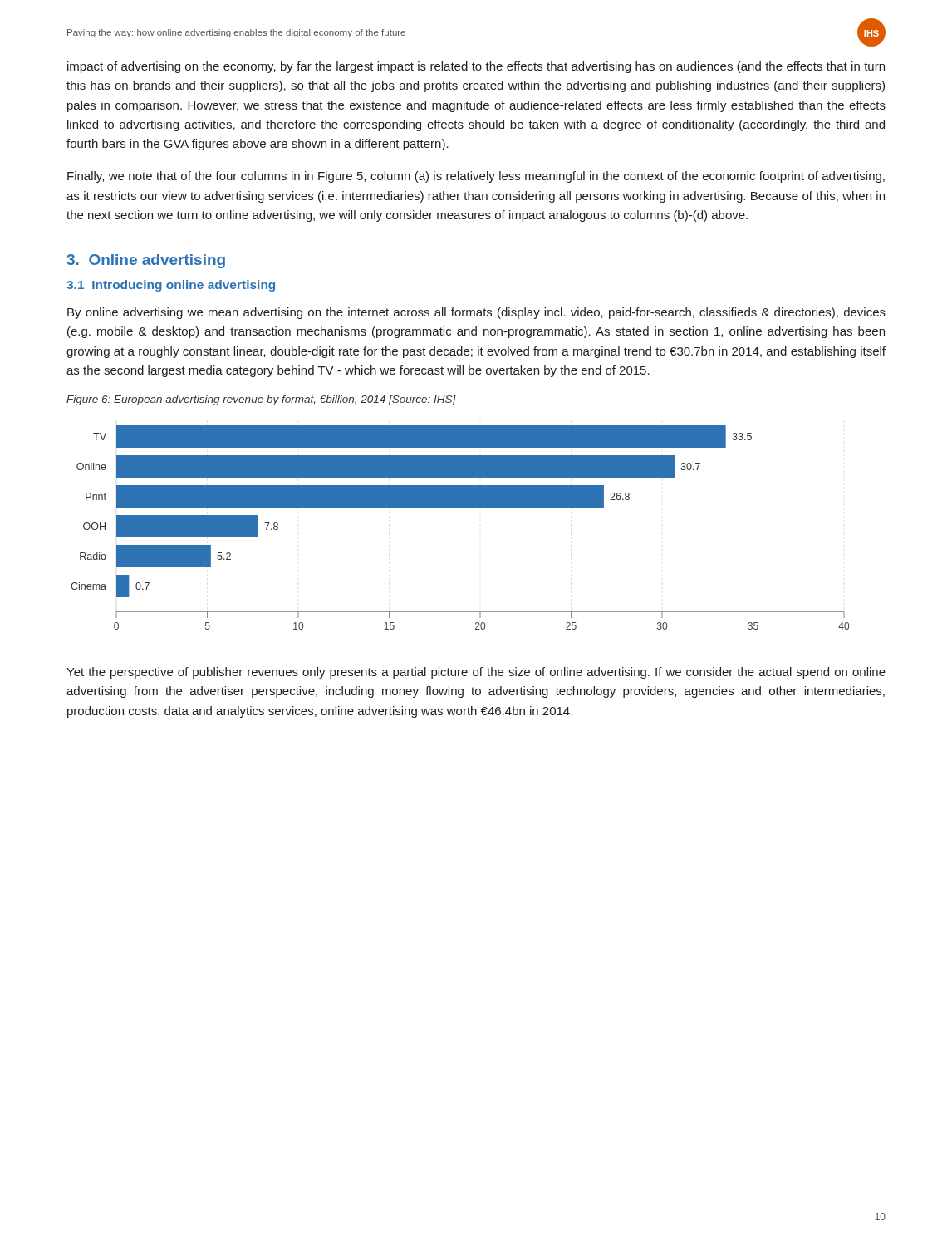Locate the section header that opens with "3.1 Introducing online"
Screen dimensions: 1246x952
coord(171,285)
